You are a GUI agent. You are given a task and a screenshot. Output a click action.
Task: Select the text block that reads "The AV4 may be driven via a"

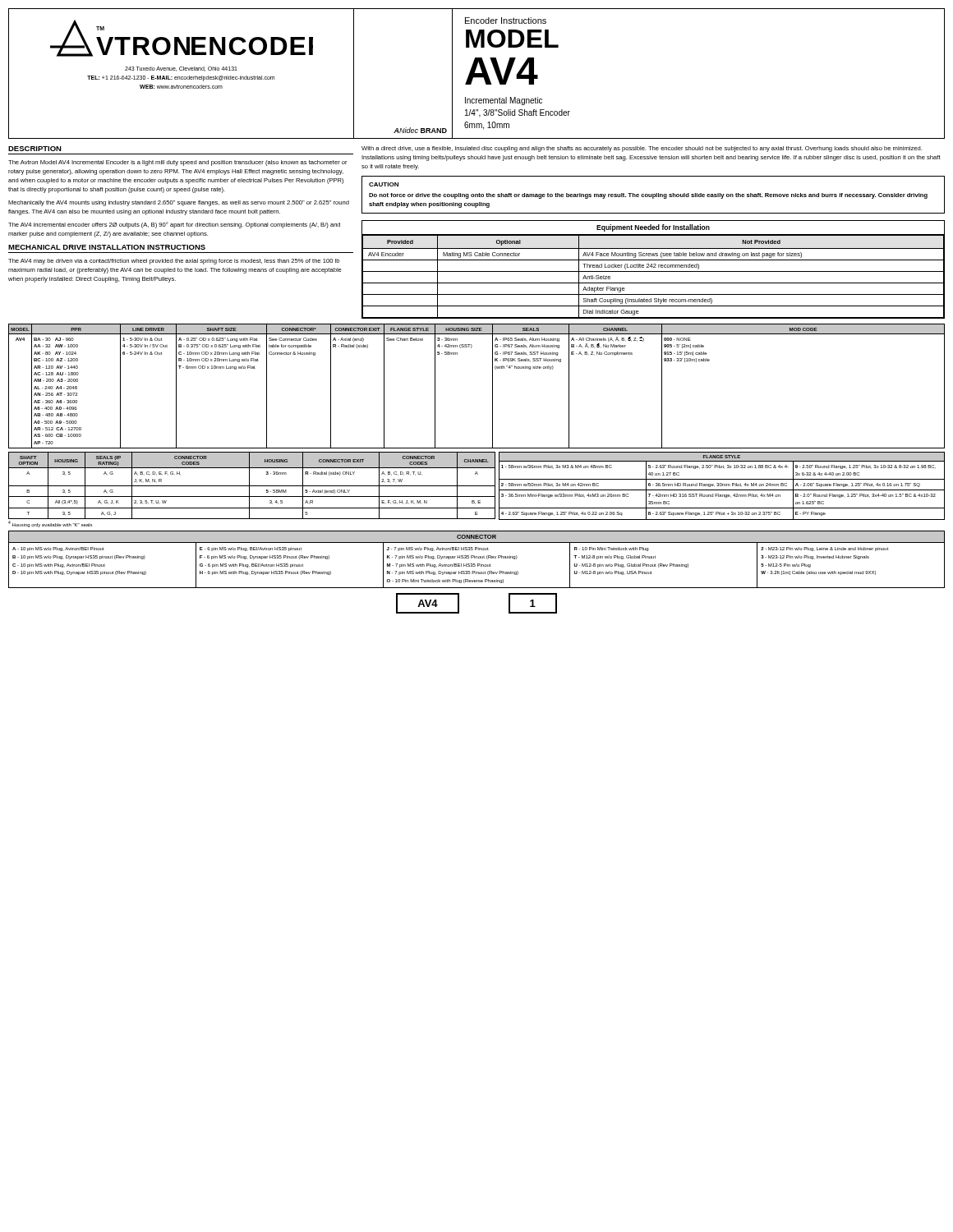coord(175,270)
